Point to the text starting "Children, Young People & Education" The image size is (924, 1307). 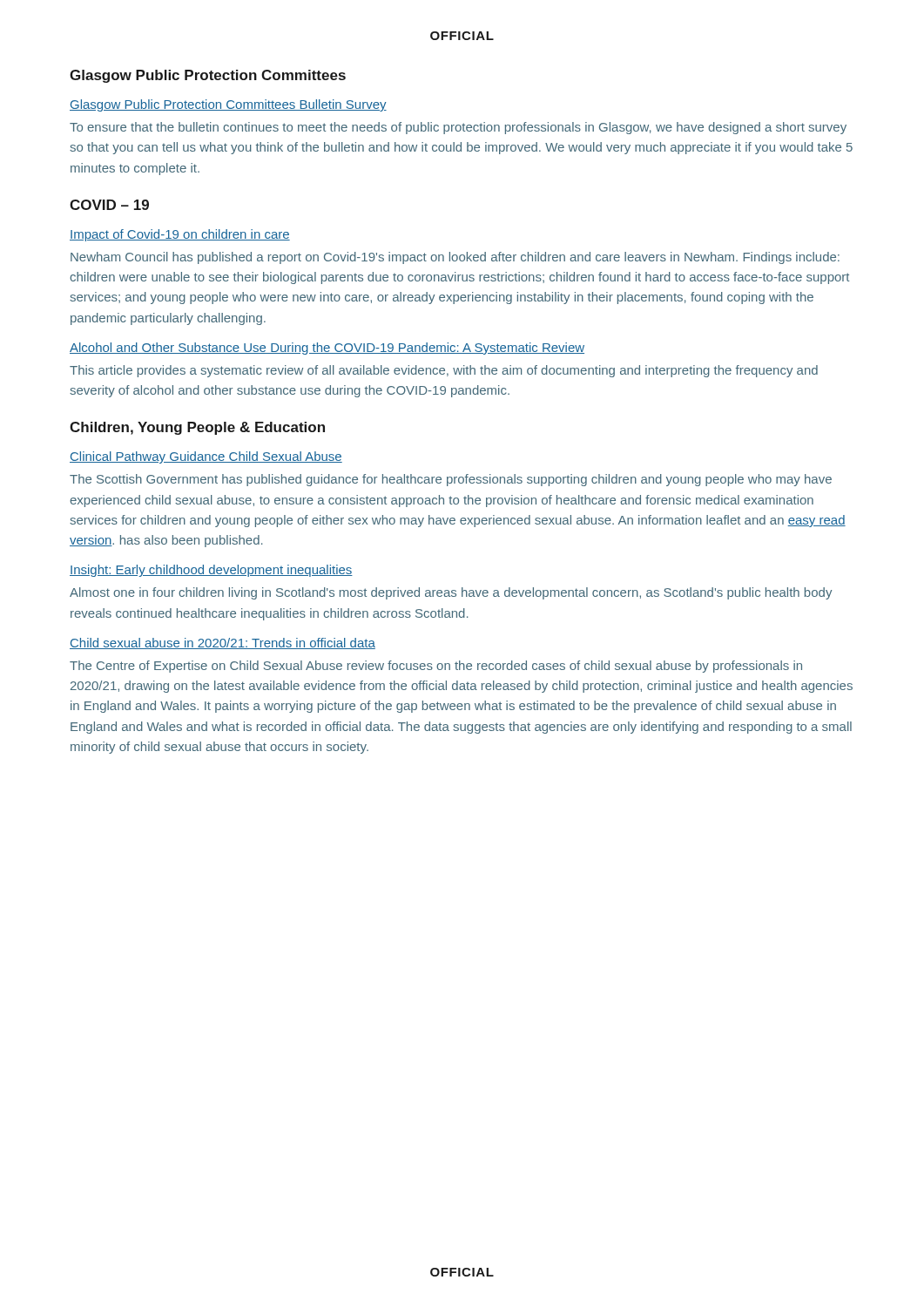(x=198, y=428)
